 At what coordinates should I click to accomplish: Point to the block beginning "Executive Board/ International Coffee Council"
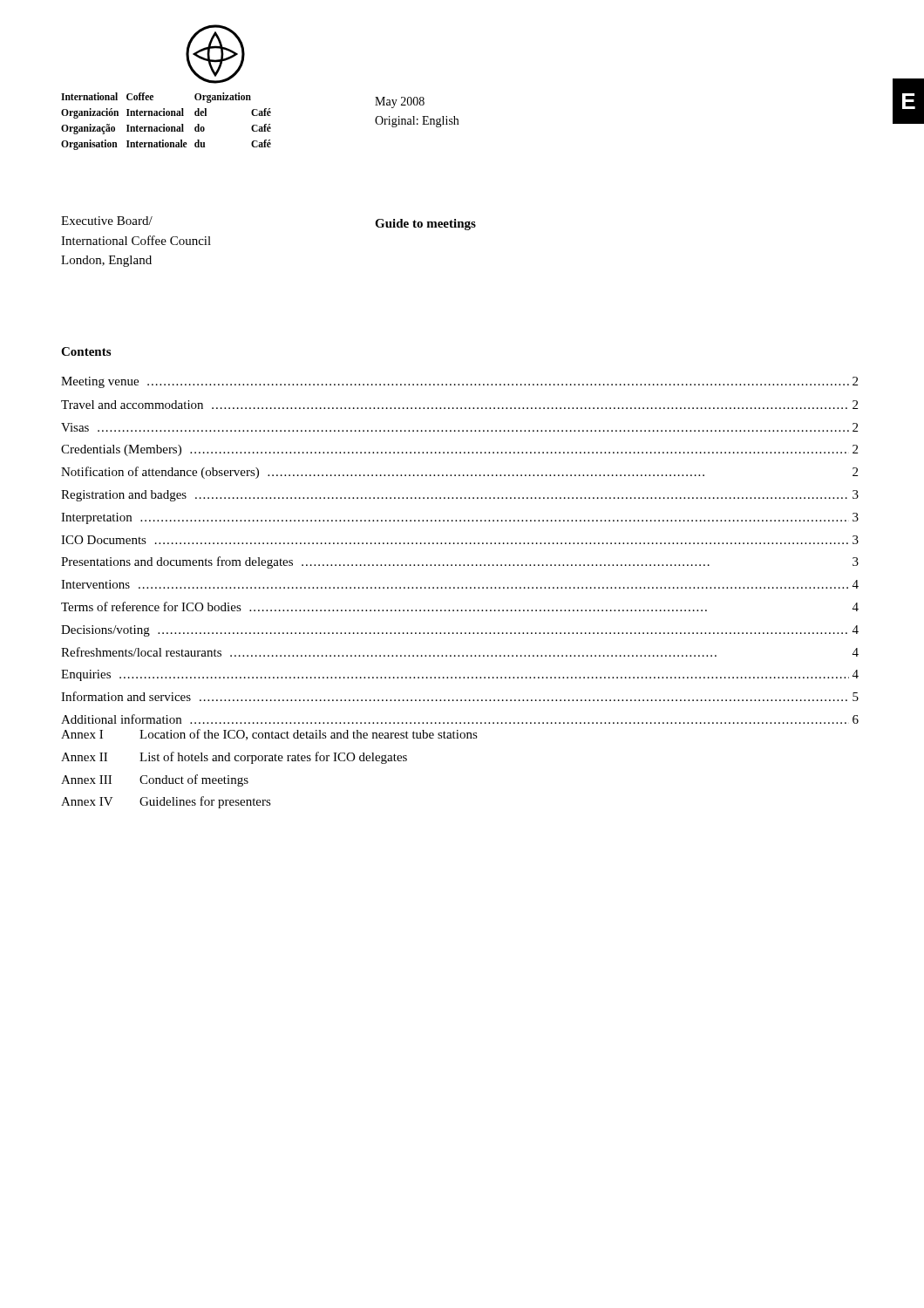click(136, 240)
